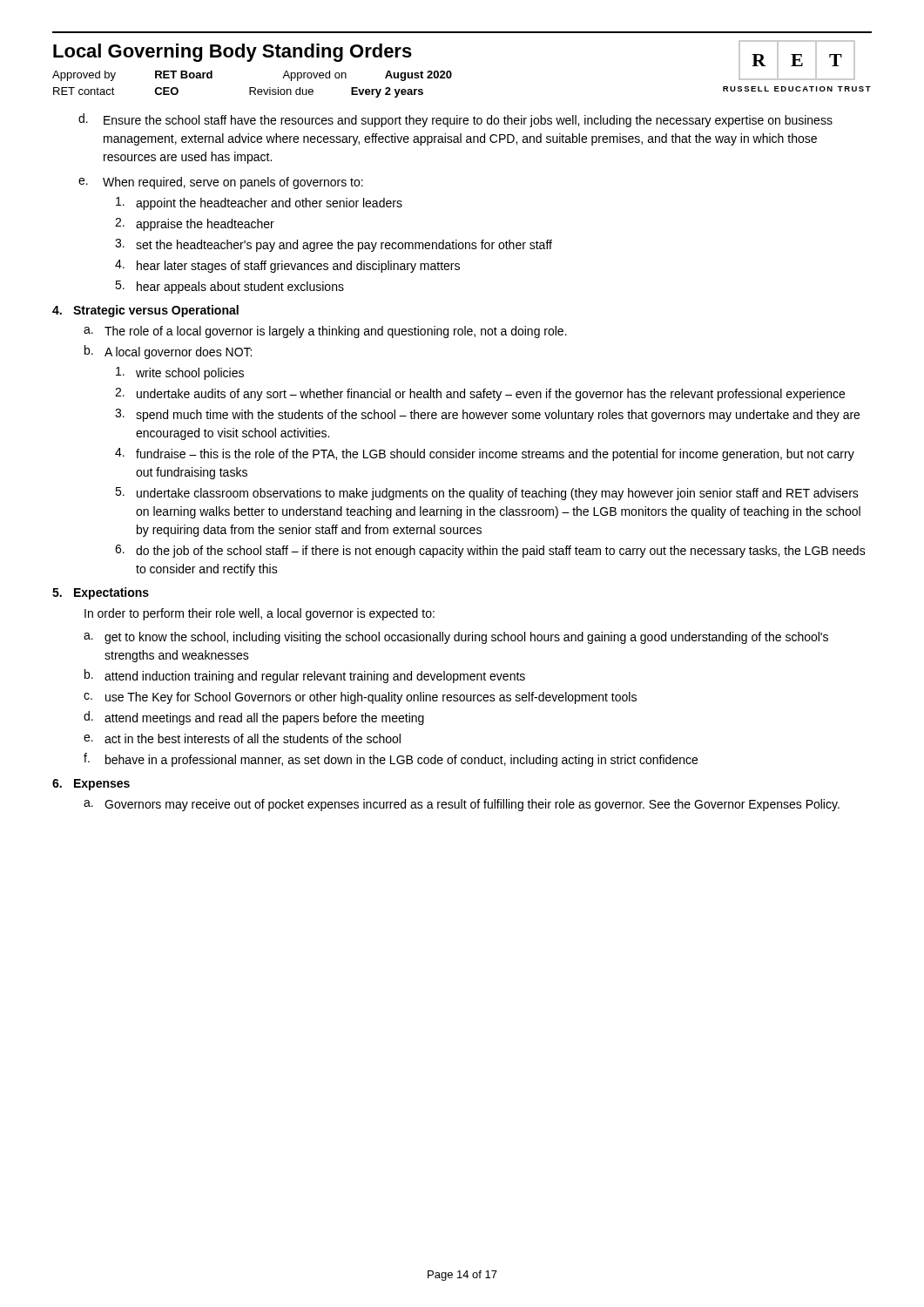The height and width of the screenshot is (1307, 924).
Task: Select the list item with the text "4. fundraise – this is the role"
Action: click(x=493, y=464)
